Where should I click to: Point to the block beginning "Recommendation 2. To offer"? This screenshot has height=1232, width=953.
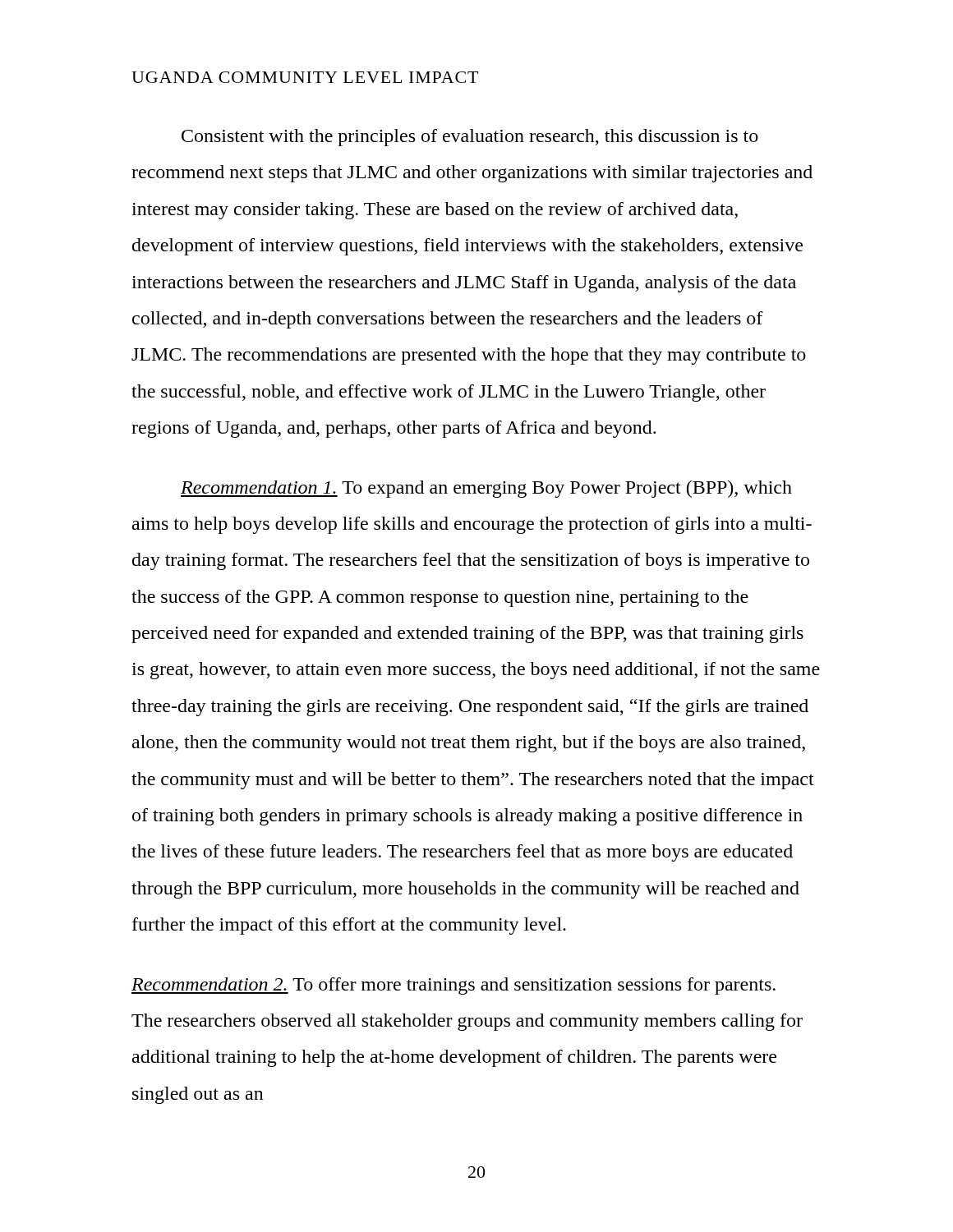point(476,1038)
